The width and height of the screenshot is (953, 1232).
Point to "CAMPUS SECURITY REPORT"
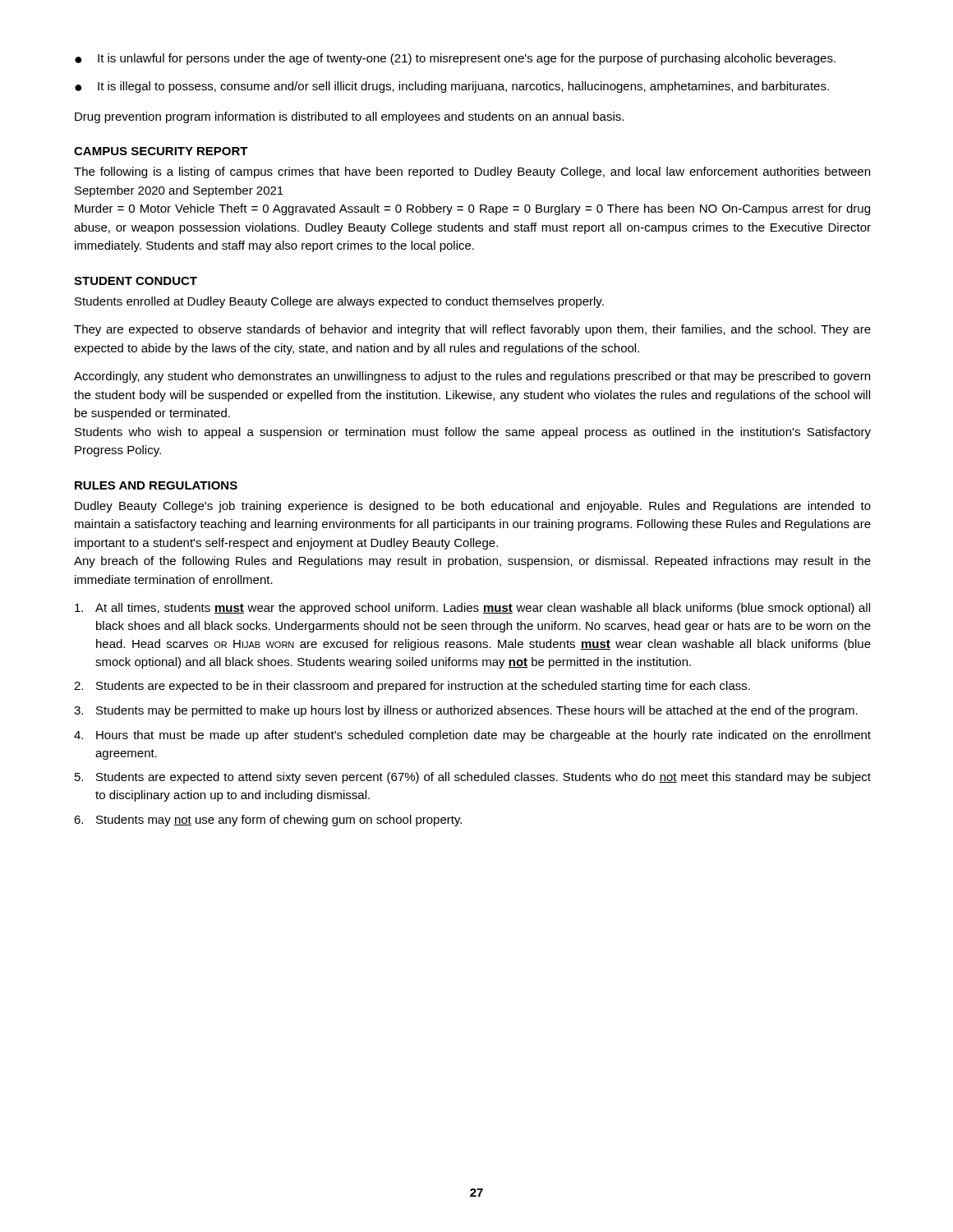click(161, 151)
